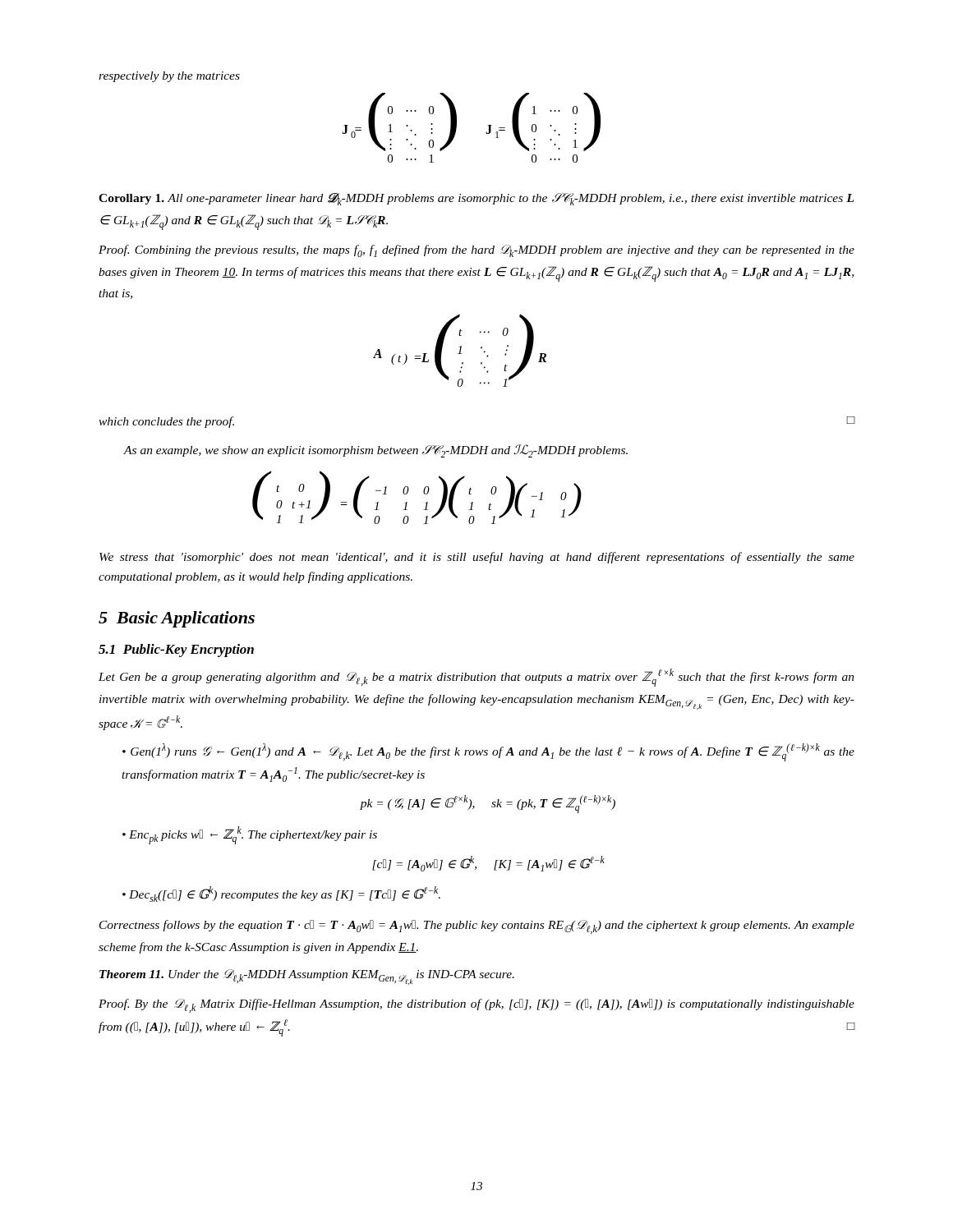Viewport: 953px width, 1232px height.
Task: Find the block starting "5.1 Public-Key Encryption"
Action: tap(177, 649)
